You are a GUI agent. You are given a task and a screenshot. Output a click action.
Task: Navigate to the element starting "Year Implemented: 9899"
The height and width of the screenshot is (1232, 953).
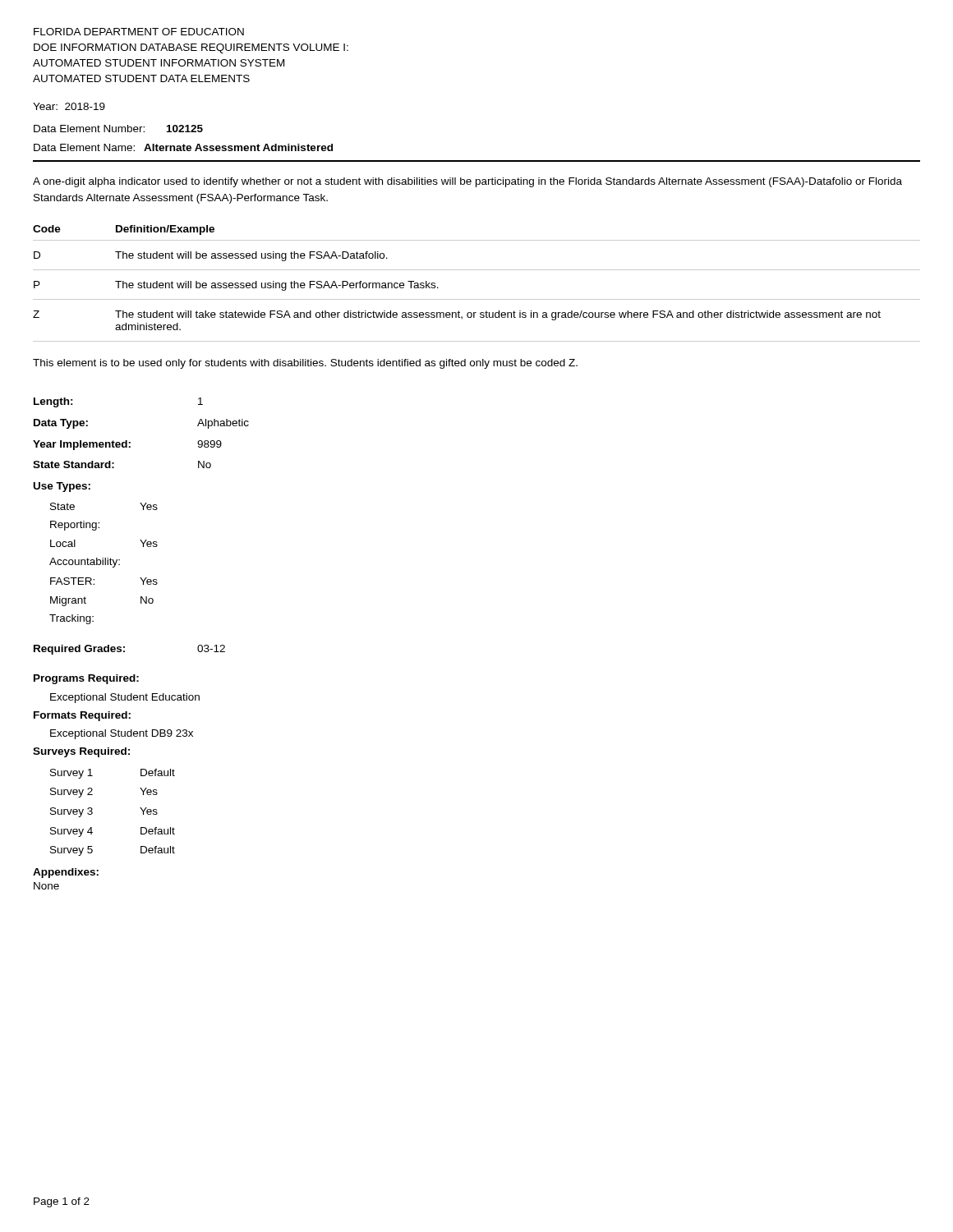click(127, 444)
